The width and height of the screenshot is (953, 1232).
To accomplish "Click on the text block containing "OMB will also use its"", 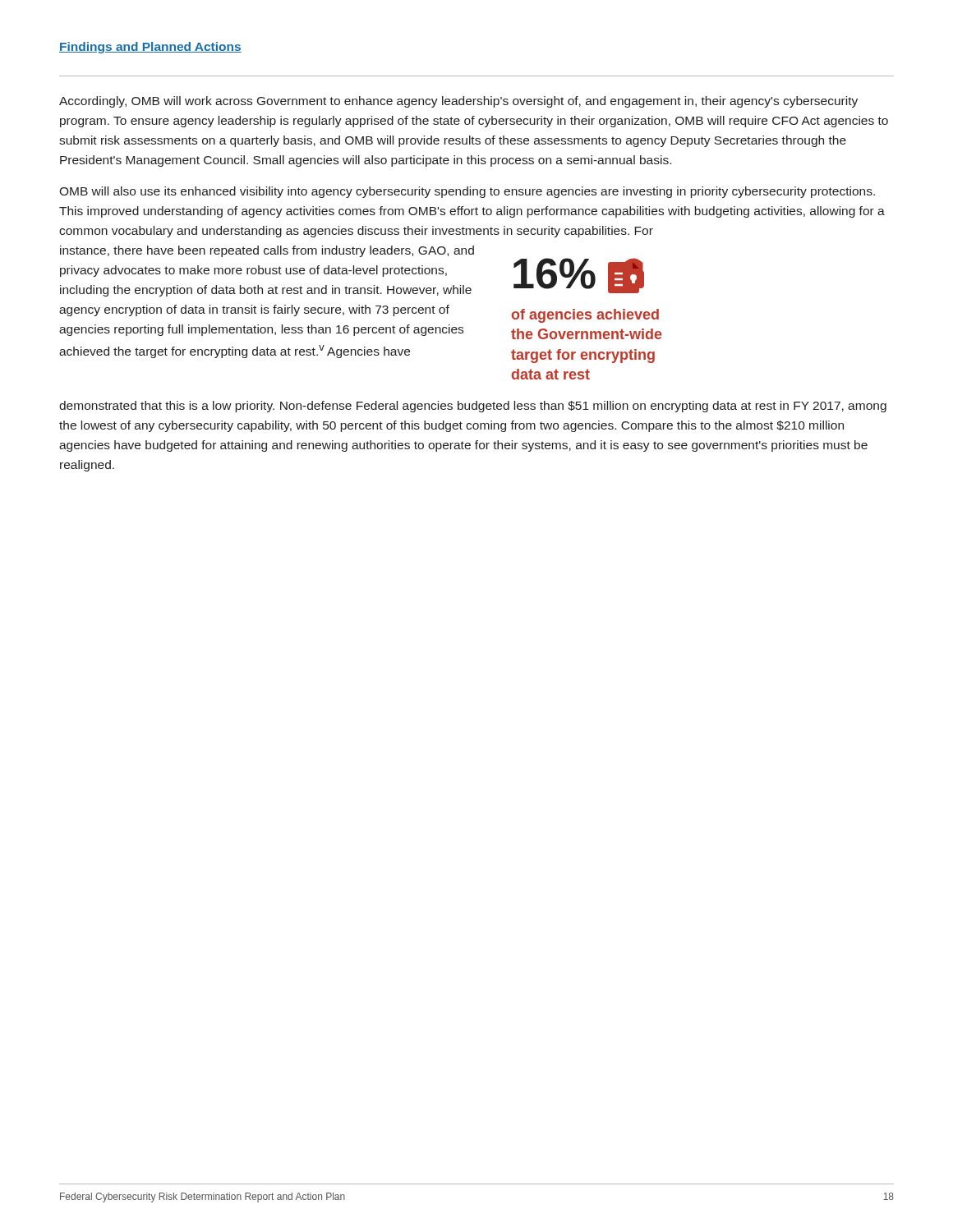I will [472, 211].
